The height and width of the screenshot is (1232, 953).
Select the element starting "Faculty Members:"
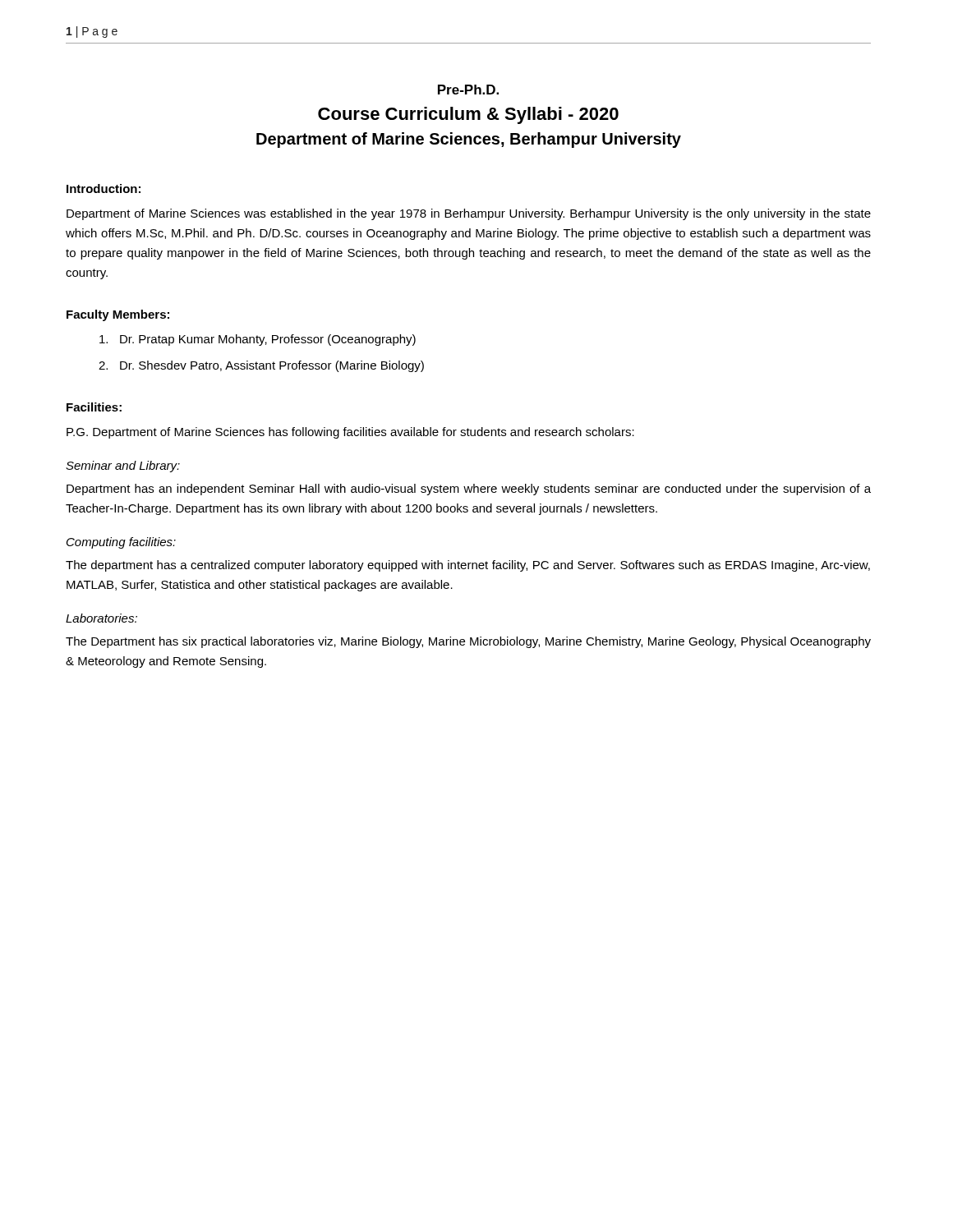(x=118, y=314)
